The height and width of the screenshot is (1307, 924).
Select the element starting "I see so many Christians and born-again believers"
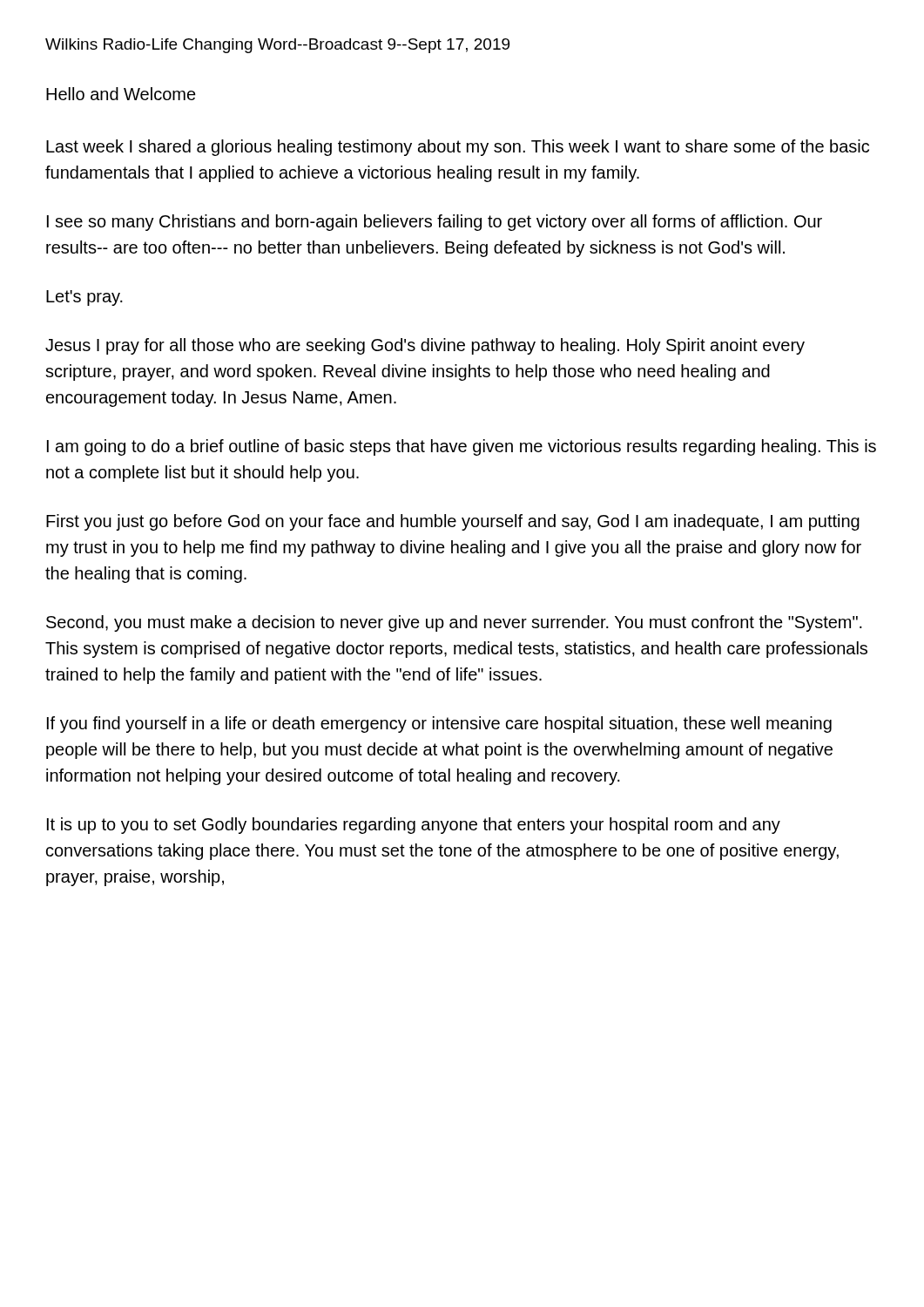[x=434, y=234]
